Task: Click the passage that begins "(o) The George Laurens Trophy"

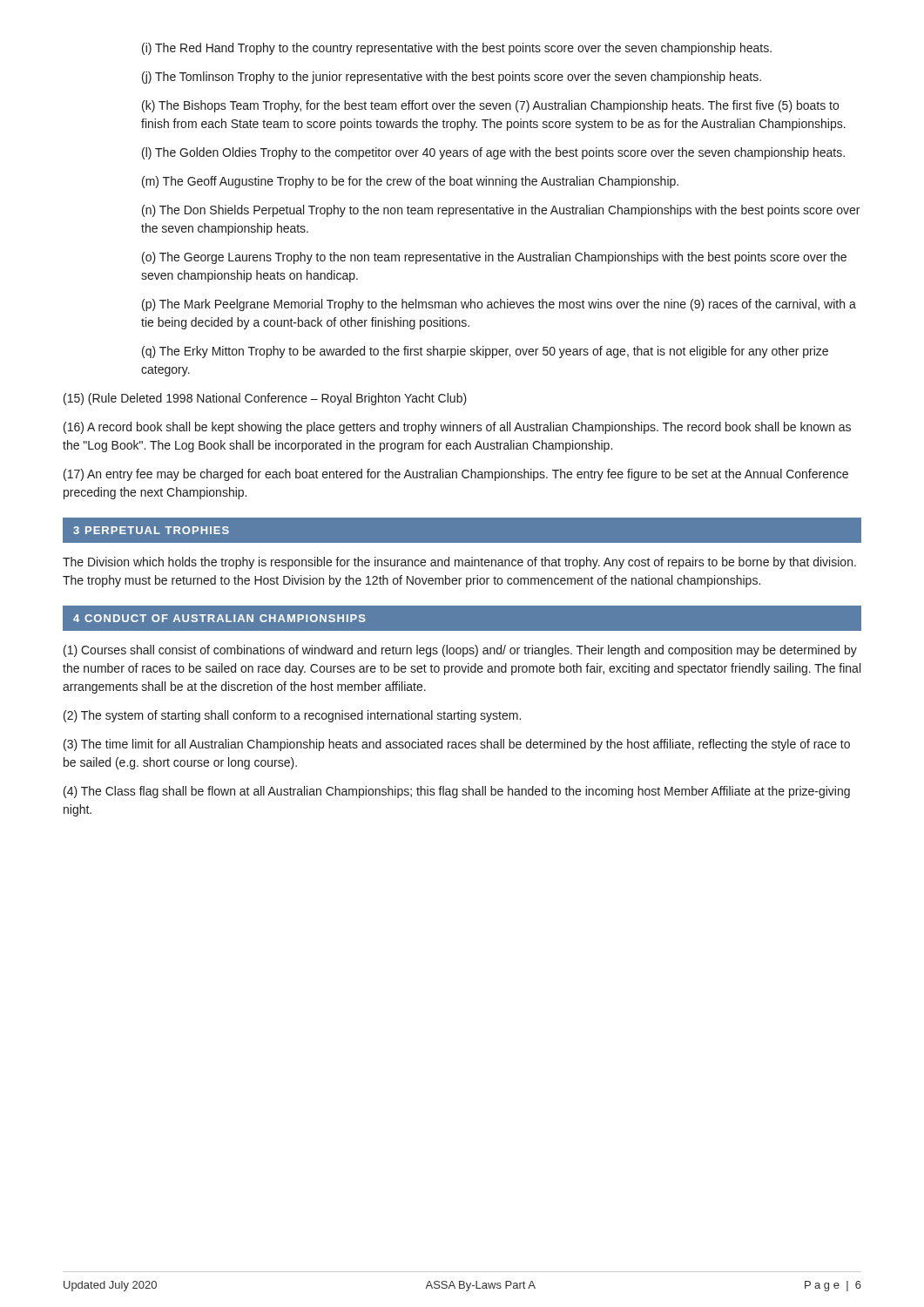Action: tap(494, 266)
